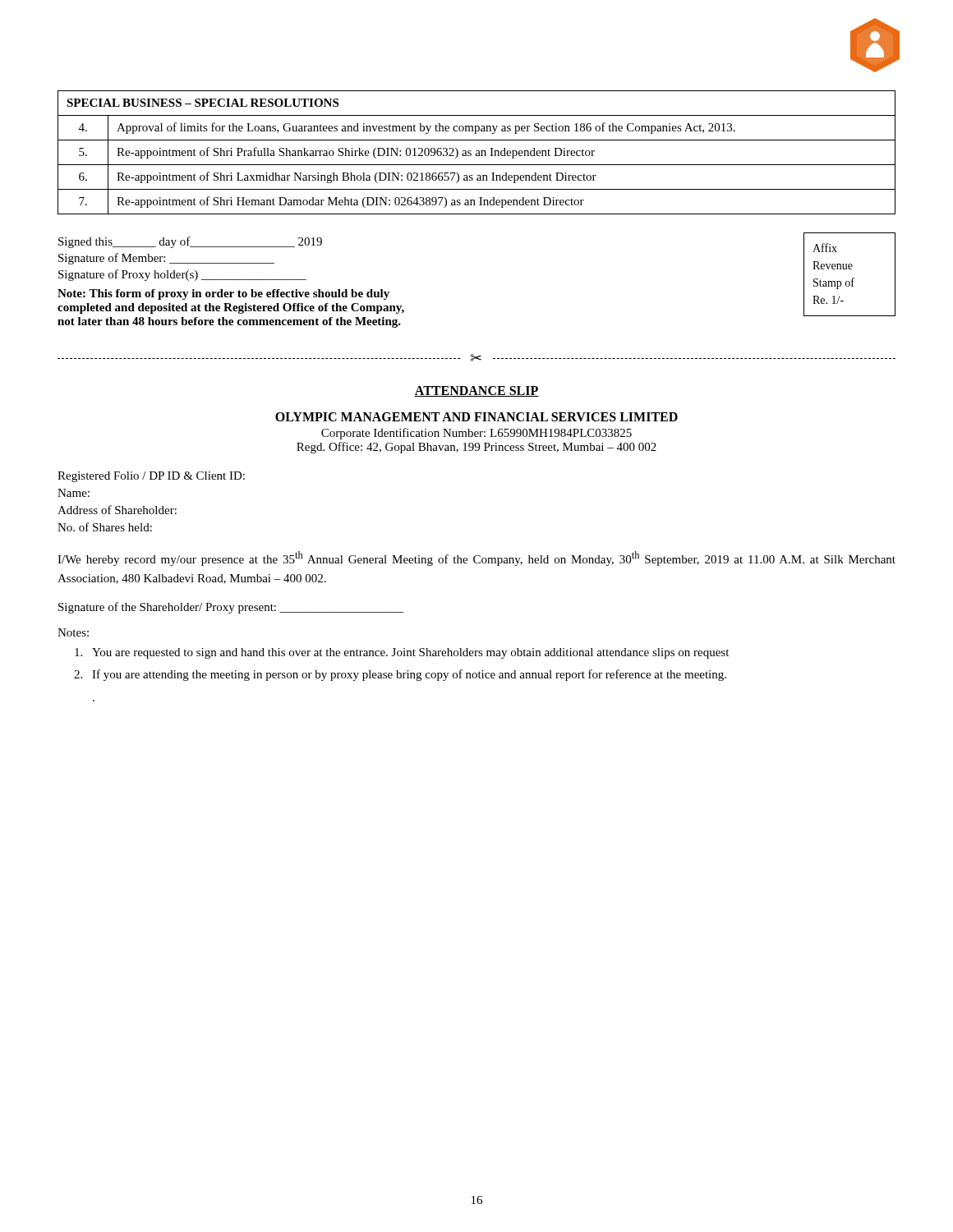Find the text block with the text "Signed this_______ day"
The height and width of the screenshot is (1232, 953).
(230, 280)
